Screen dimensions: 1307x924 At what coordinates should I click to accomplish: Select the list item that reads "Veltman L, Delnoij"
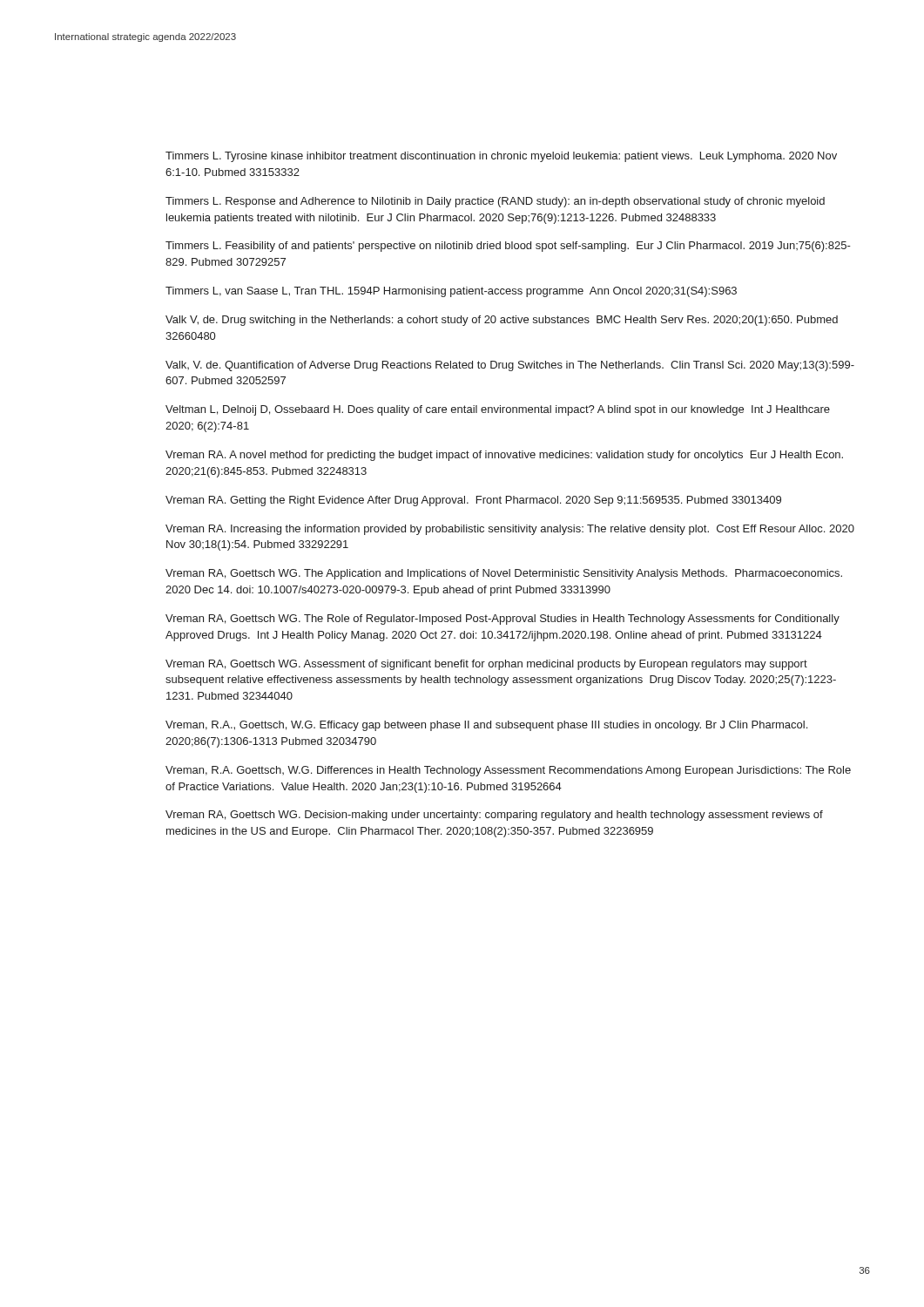pos(498,418)
